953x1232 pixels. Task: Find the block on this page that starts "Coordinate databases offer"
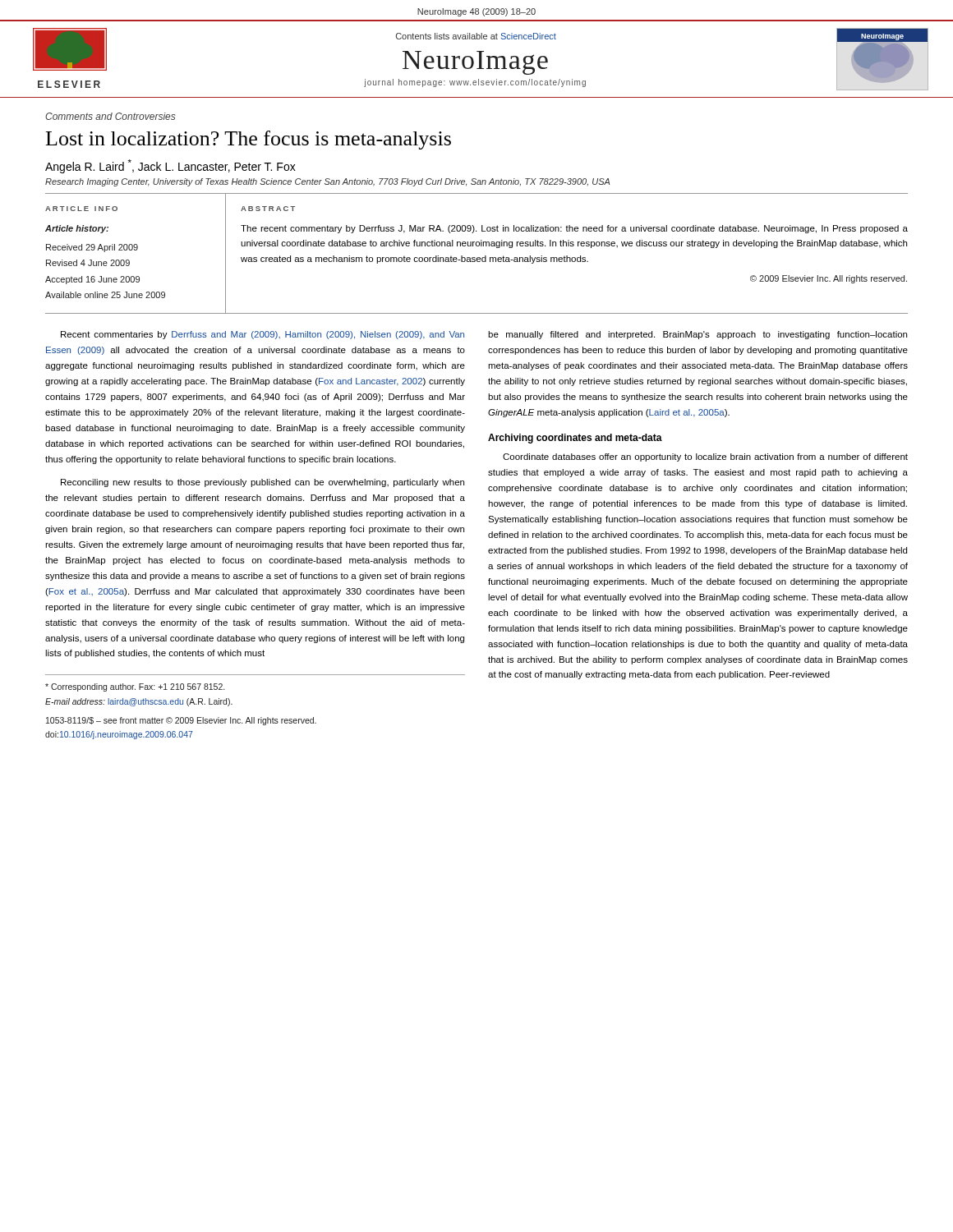698,566
